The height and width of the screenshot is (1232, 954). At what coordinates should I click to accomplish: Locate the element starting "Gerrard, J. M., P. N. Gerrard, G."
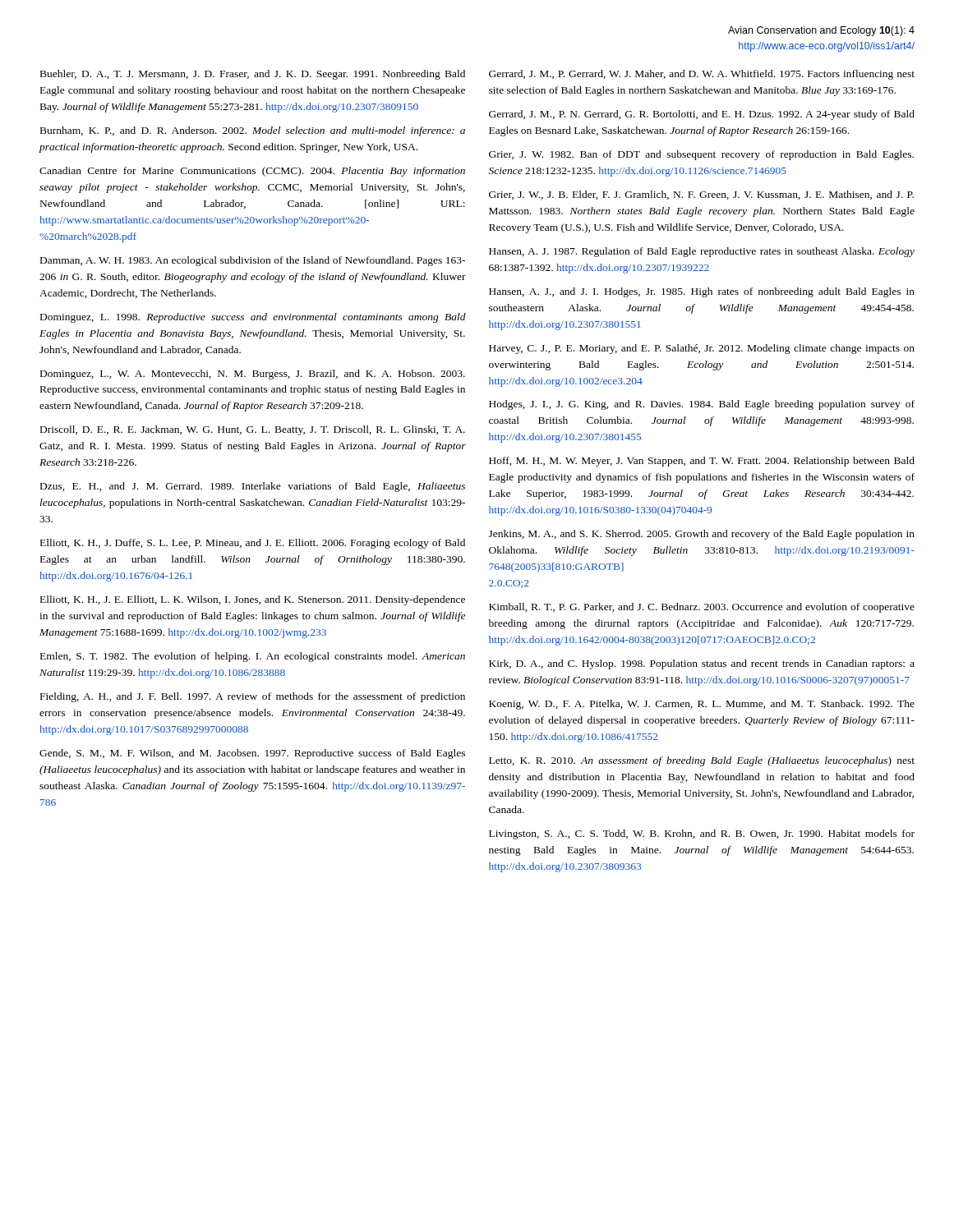[702, 122]
